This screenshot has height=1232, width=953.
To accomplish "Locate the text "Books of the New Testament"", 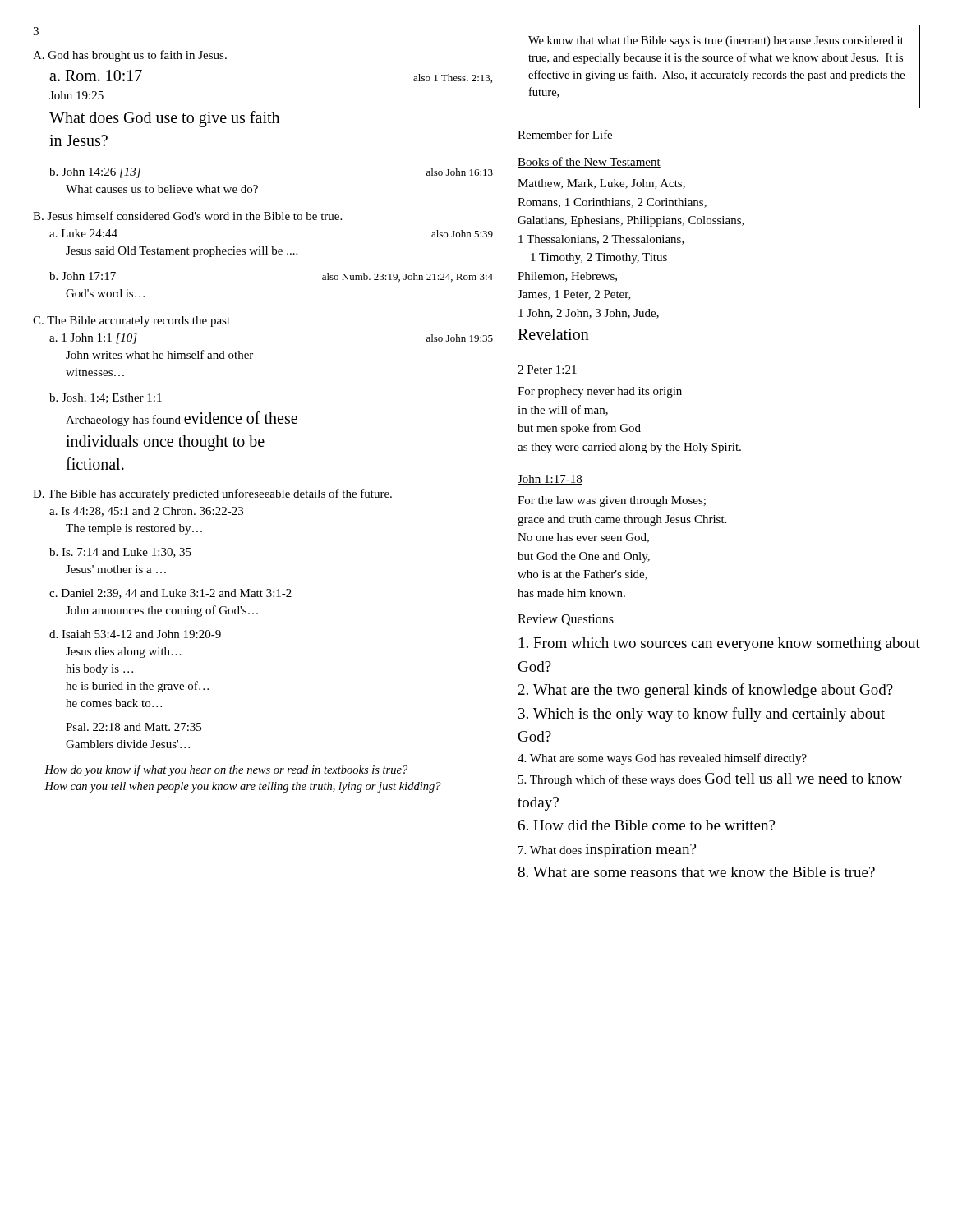I will (589, 162).
